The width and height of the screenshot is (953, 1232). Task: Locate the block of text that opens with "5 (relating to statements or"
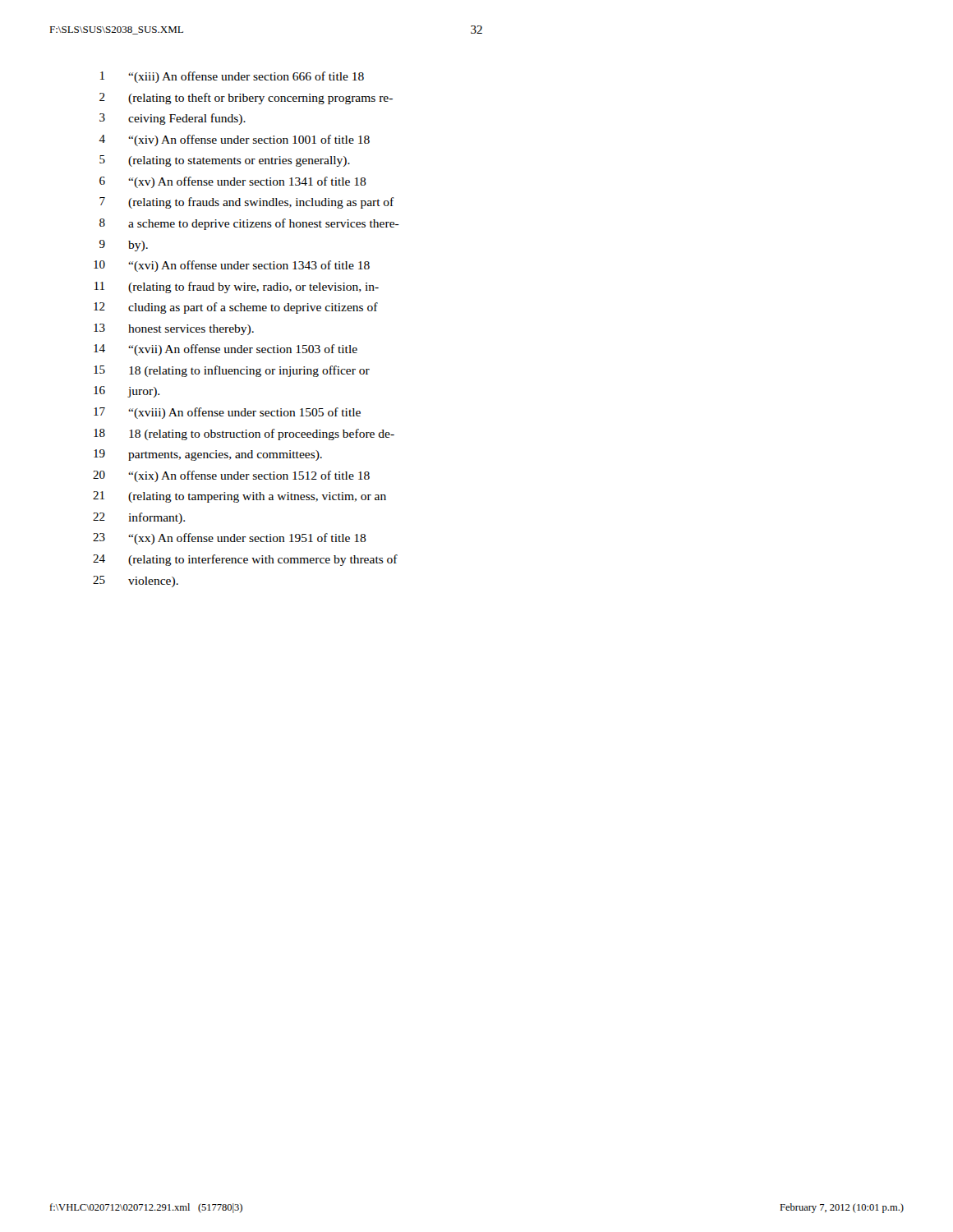[x=225, y=161]
